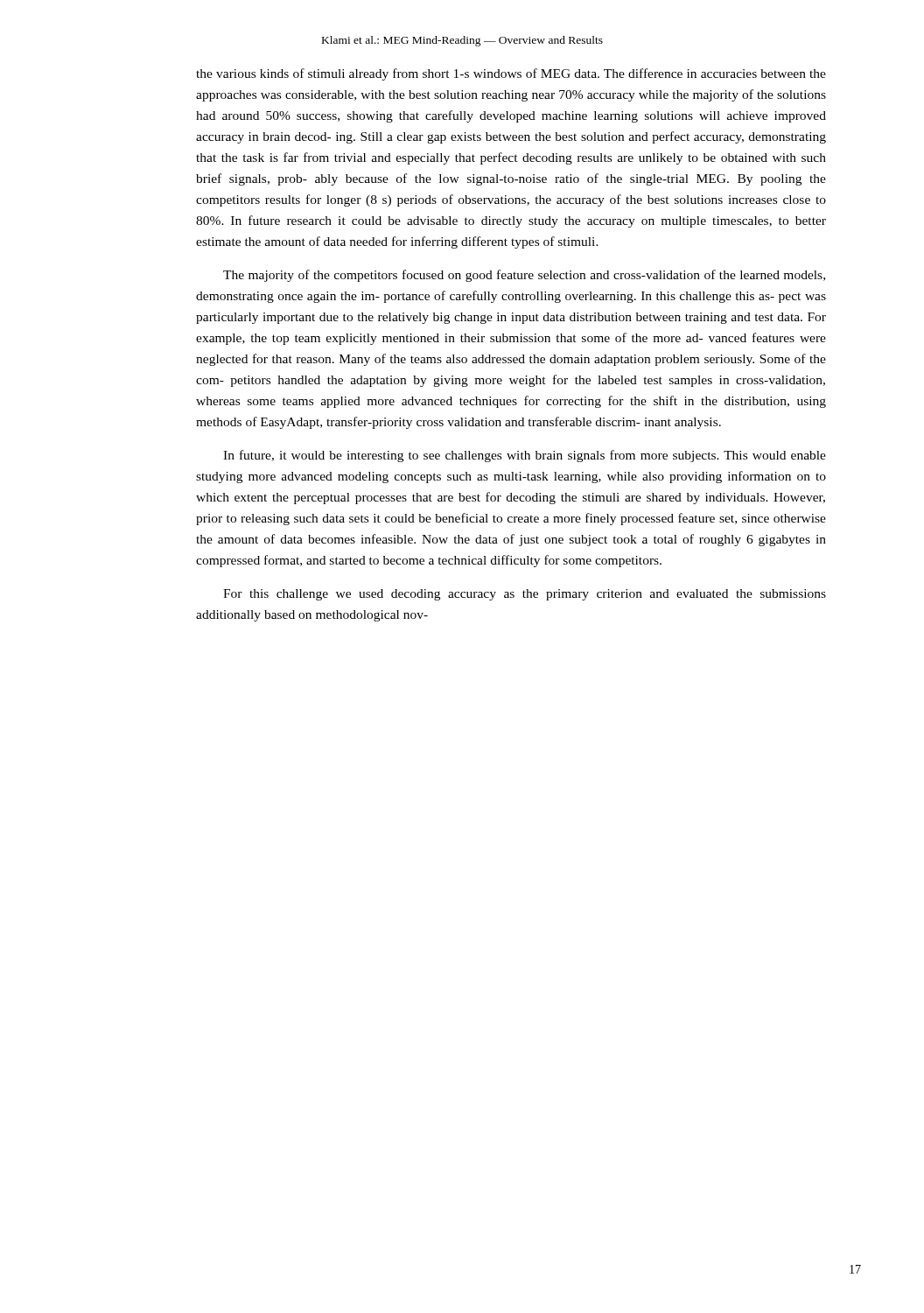Locate the text block starting "The majority of the competitors focused"
Viewport: 924px width, 1313px height.
click(511, 348)
